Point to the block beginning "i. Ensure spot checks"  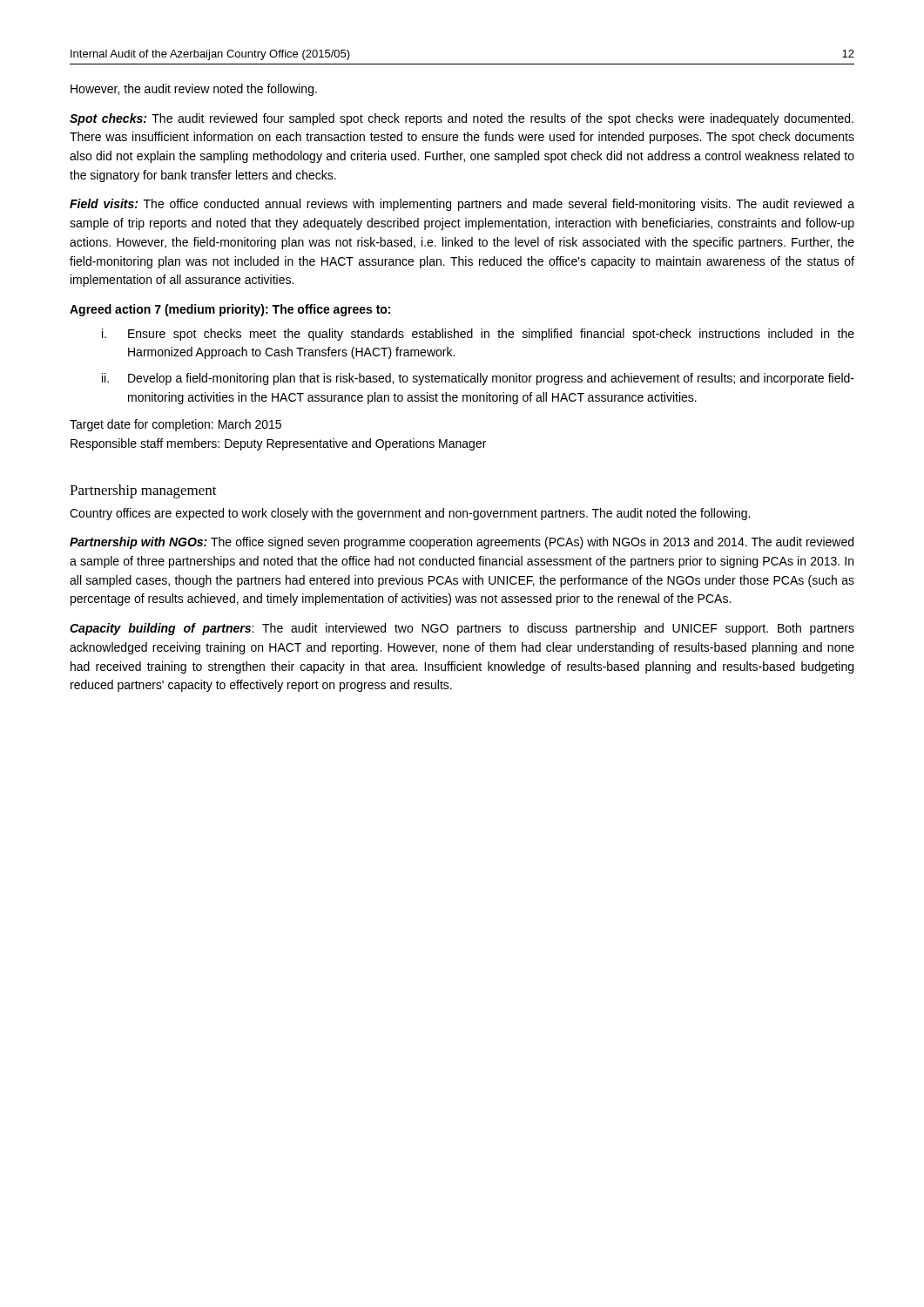click(x=478, y=344)
